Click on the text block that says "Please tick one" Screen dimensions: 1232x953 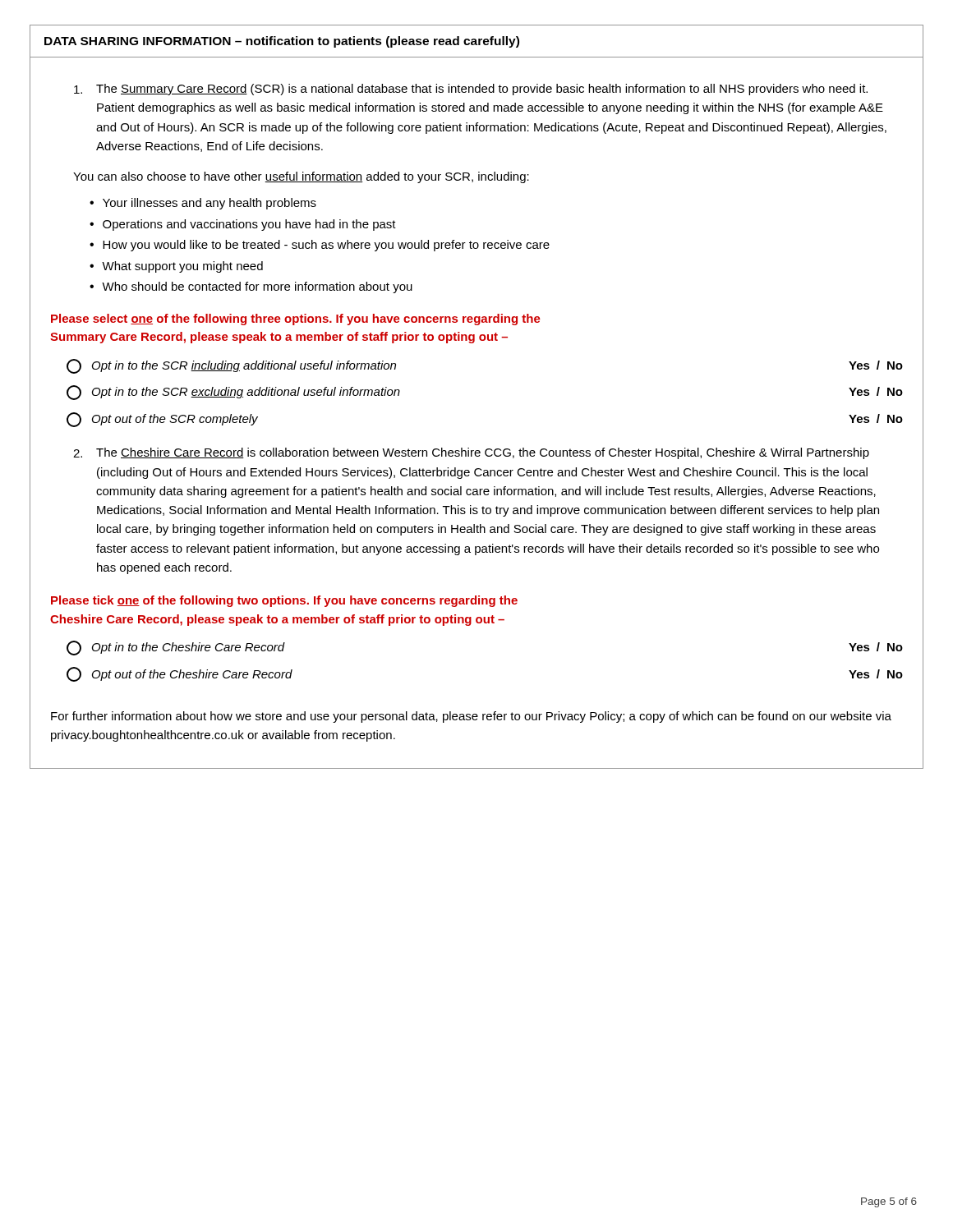[x=284, y=609]
